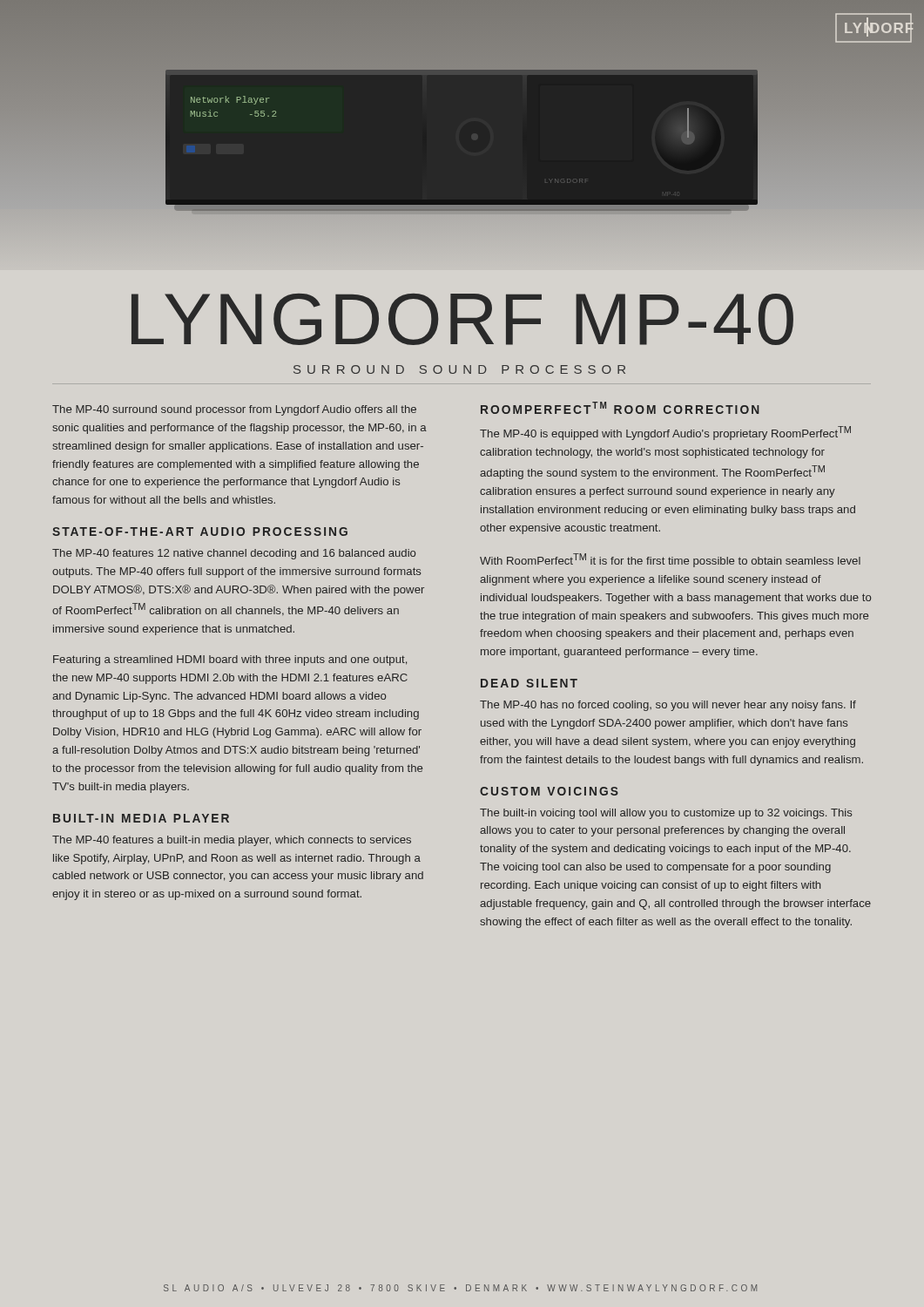Find "SURROUND SOUND PROCESSOR" on this page

pos(462,369)
